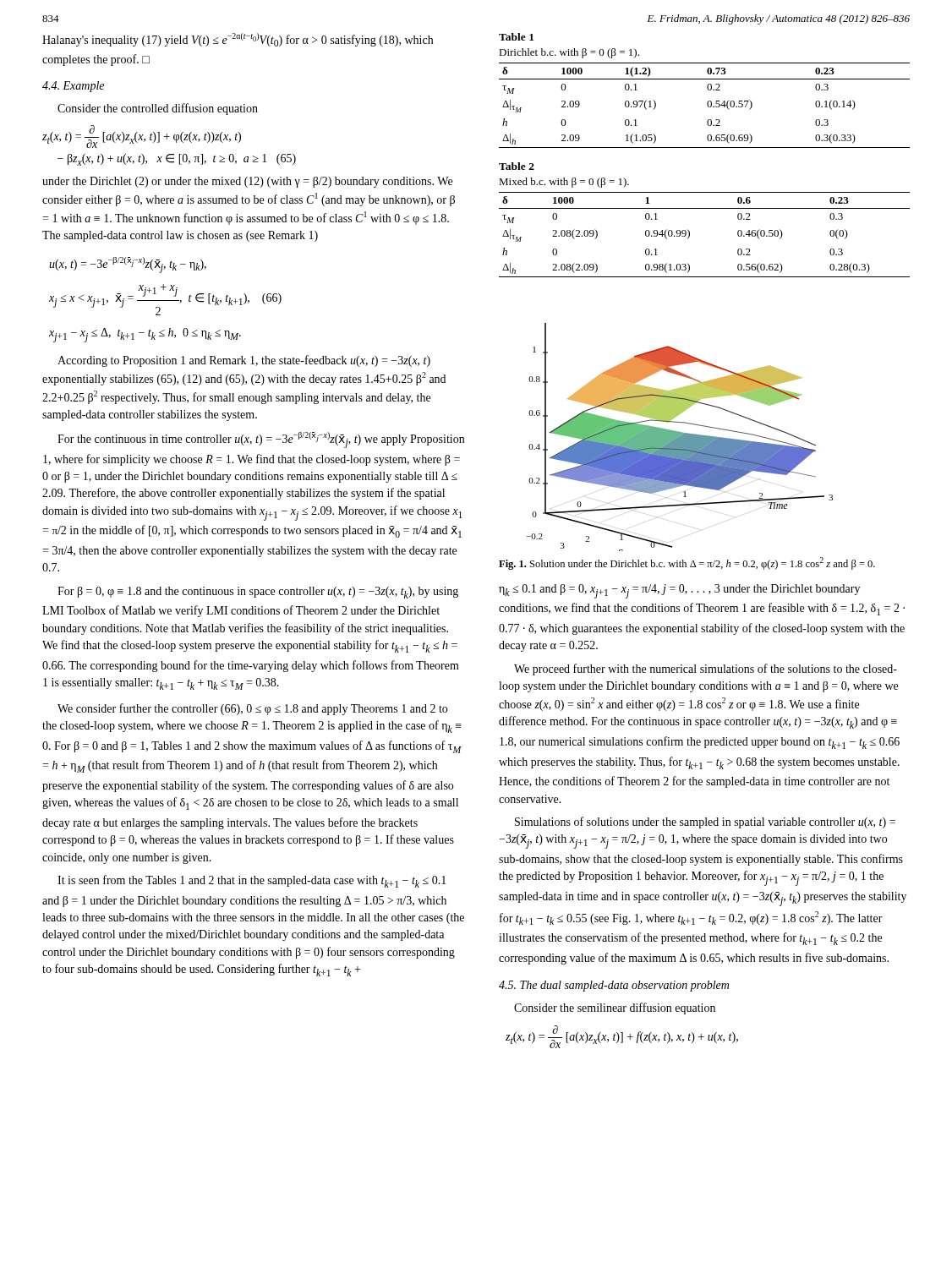Viewport: 952px width, 1268px height.
Task: Select the text starting "Consider the semilinear diffusion equation"
Action: (704, 1009)
